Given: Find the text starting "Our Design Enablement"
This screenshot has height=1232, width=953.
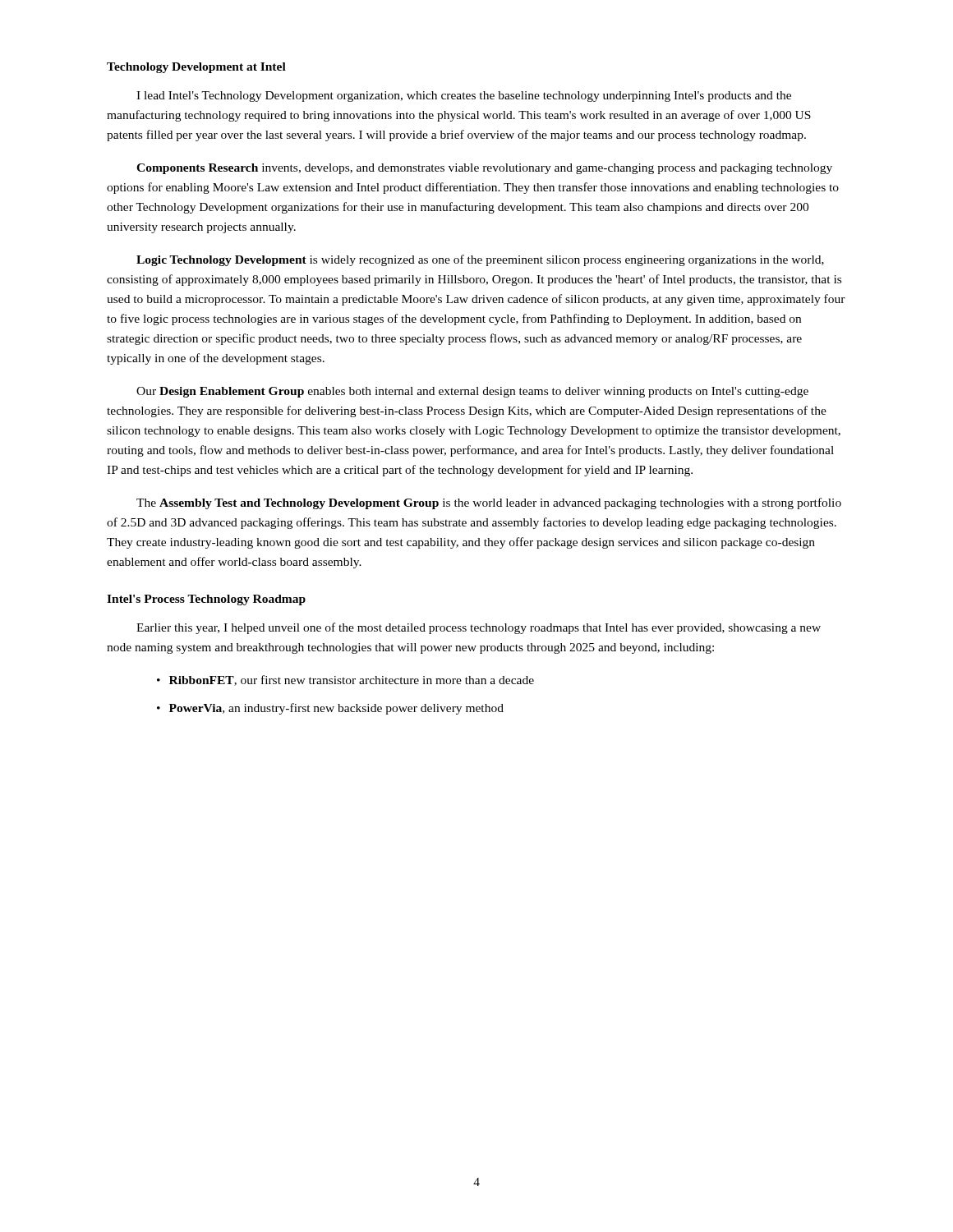Looking at the screenshot, I should (476, 431).
